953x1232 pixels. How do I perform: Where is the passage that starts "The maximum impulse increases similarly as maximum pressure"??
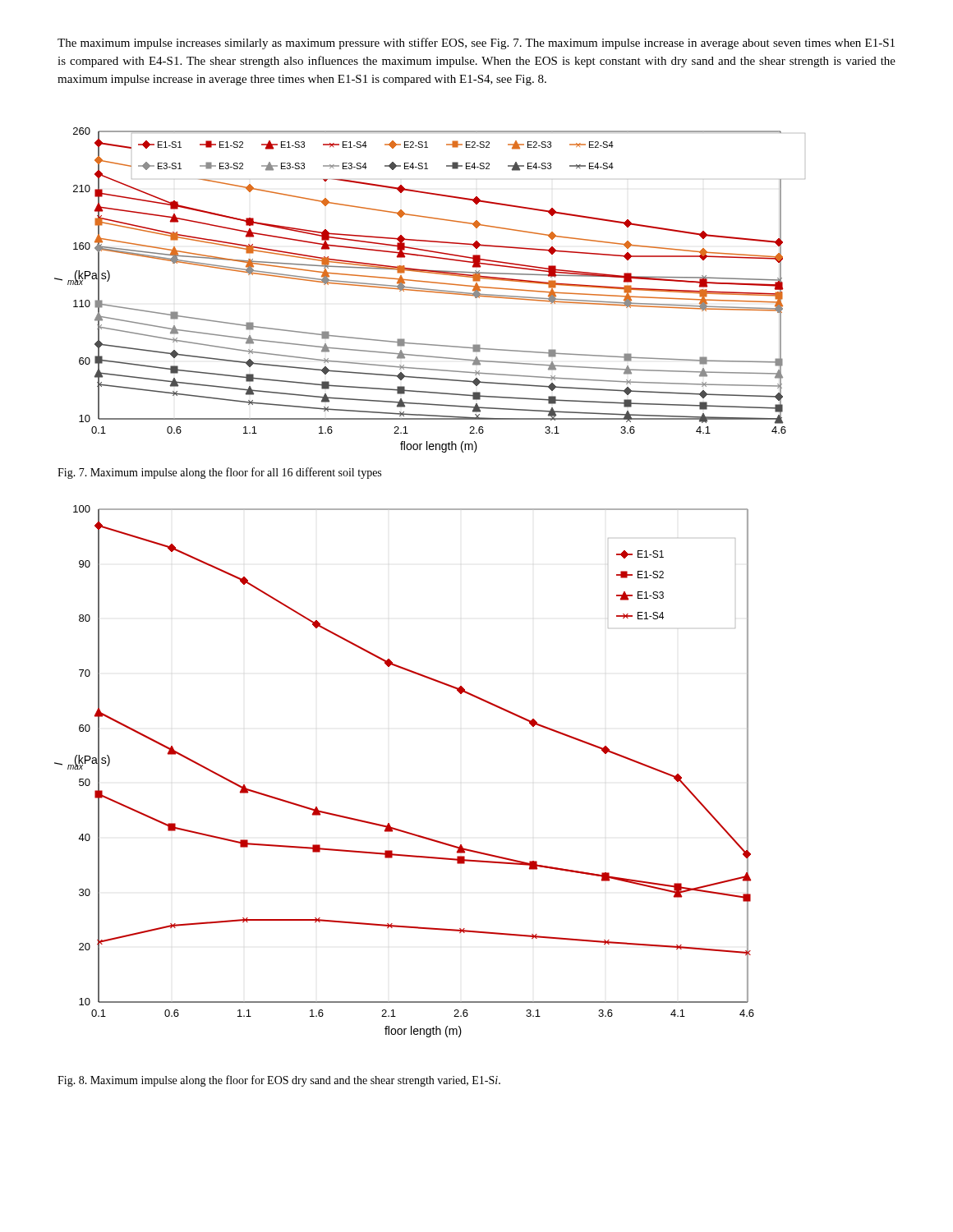tap(476, 61)
